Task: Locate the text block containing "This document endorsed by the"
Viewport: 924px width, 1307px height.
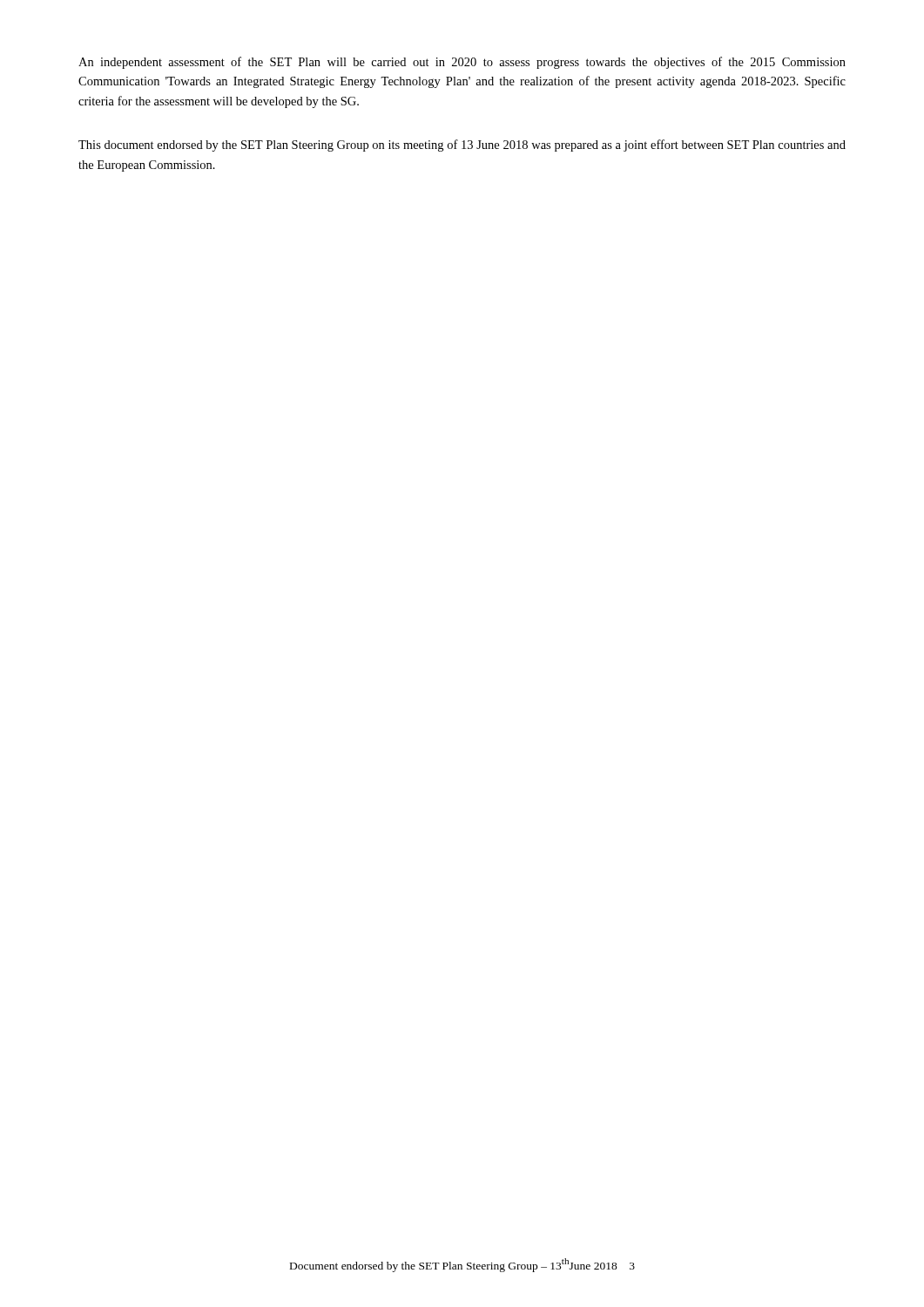Action: tap(462, 155)
